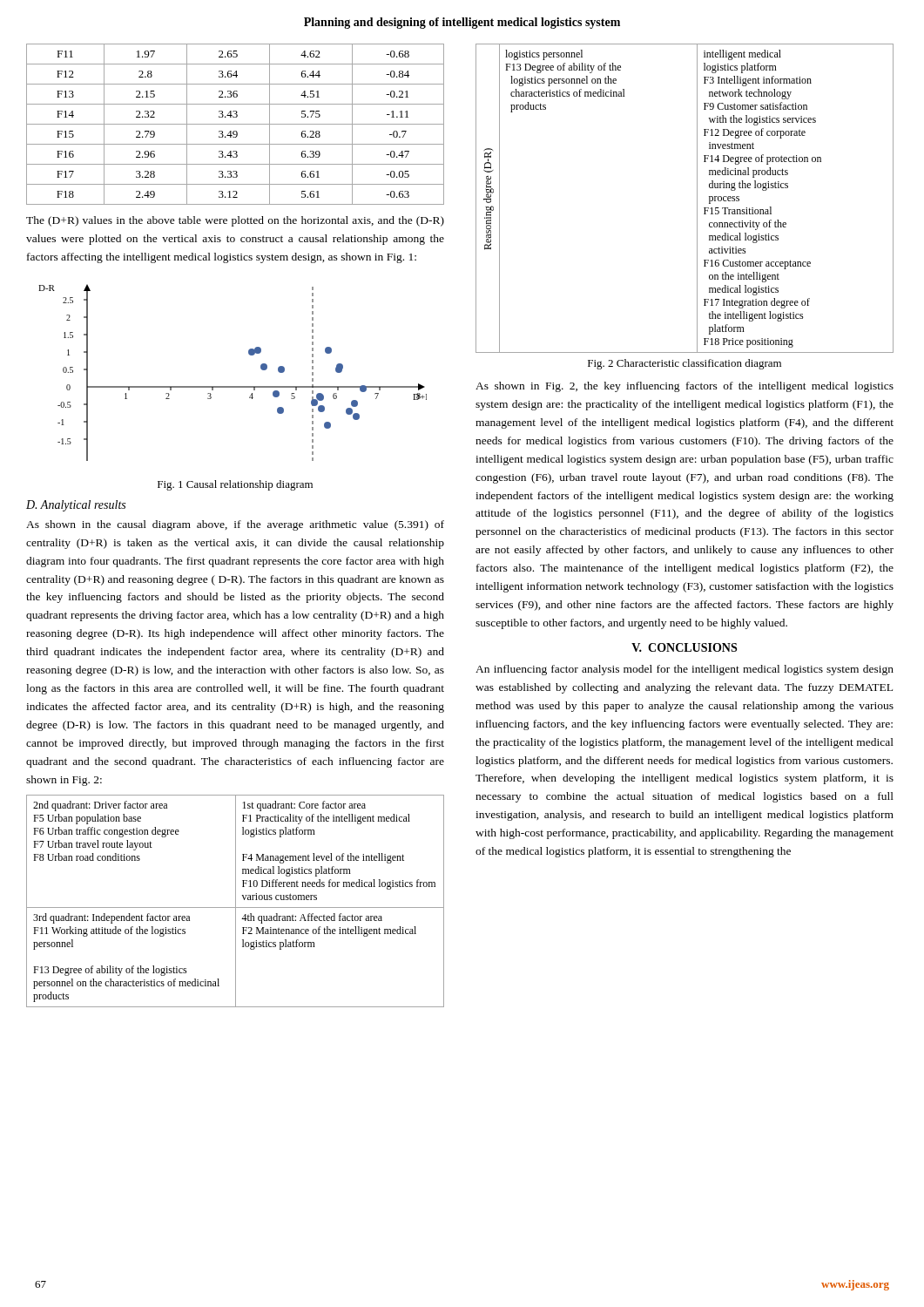Point to the block beginning "As shown in Fig. 2, the"

[684, 504]
